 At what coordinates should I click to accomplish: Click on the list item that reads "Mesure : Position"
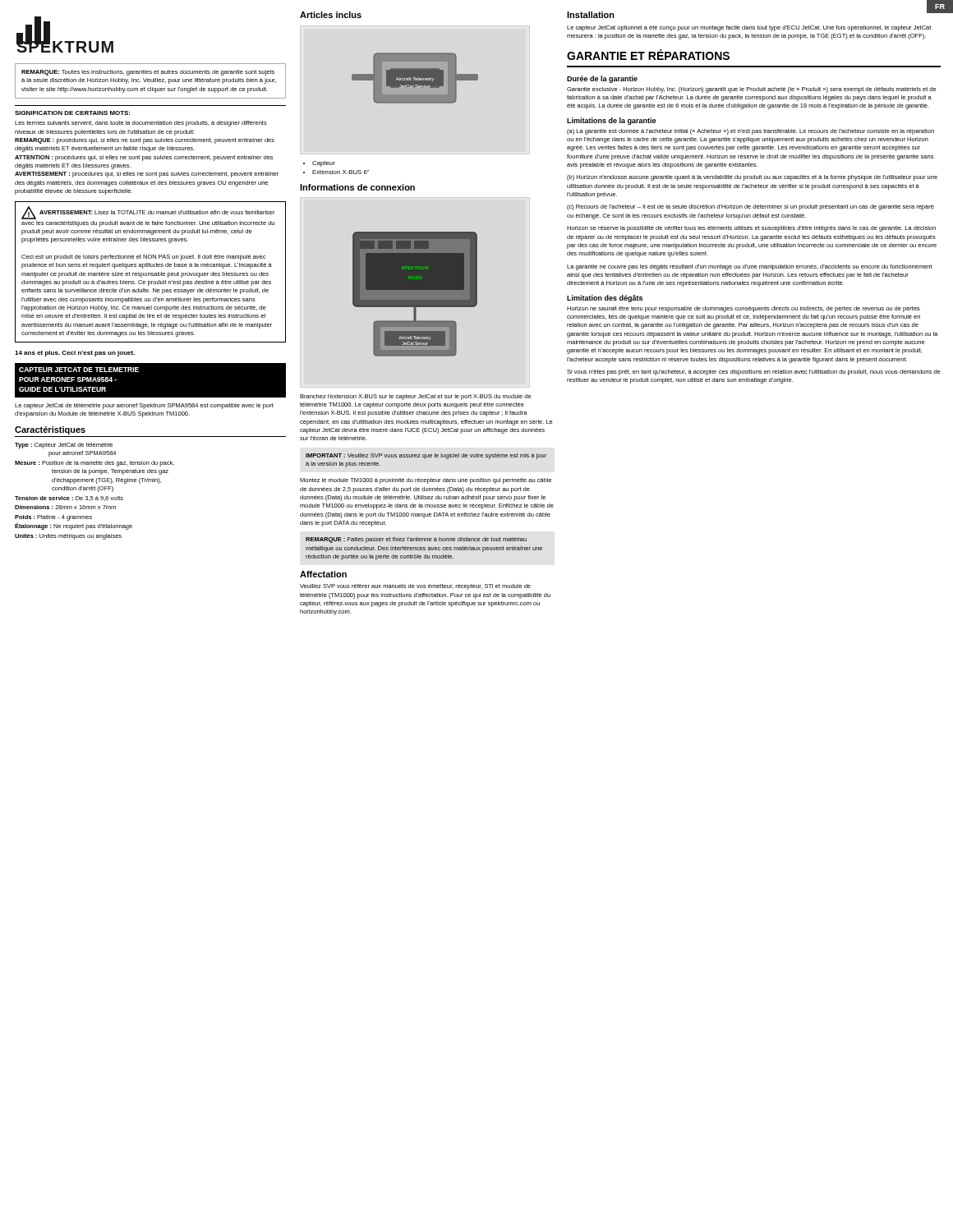(95, 475)
